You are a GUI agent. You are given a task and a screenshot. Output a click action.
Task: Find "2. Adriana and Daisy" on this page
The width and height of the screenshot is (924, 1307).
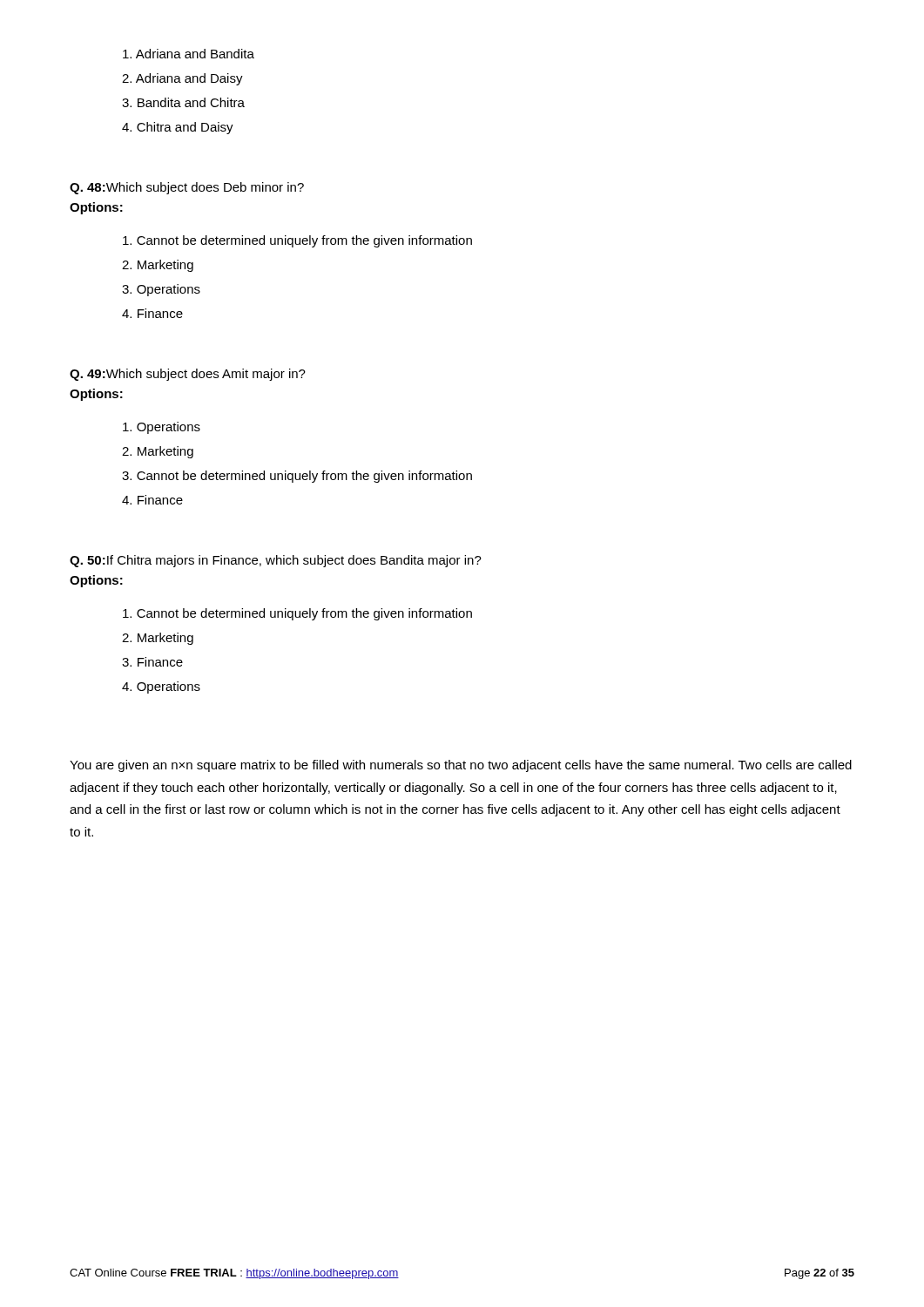pos(182,78)
